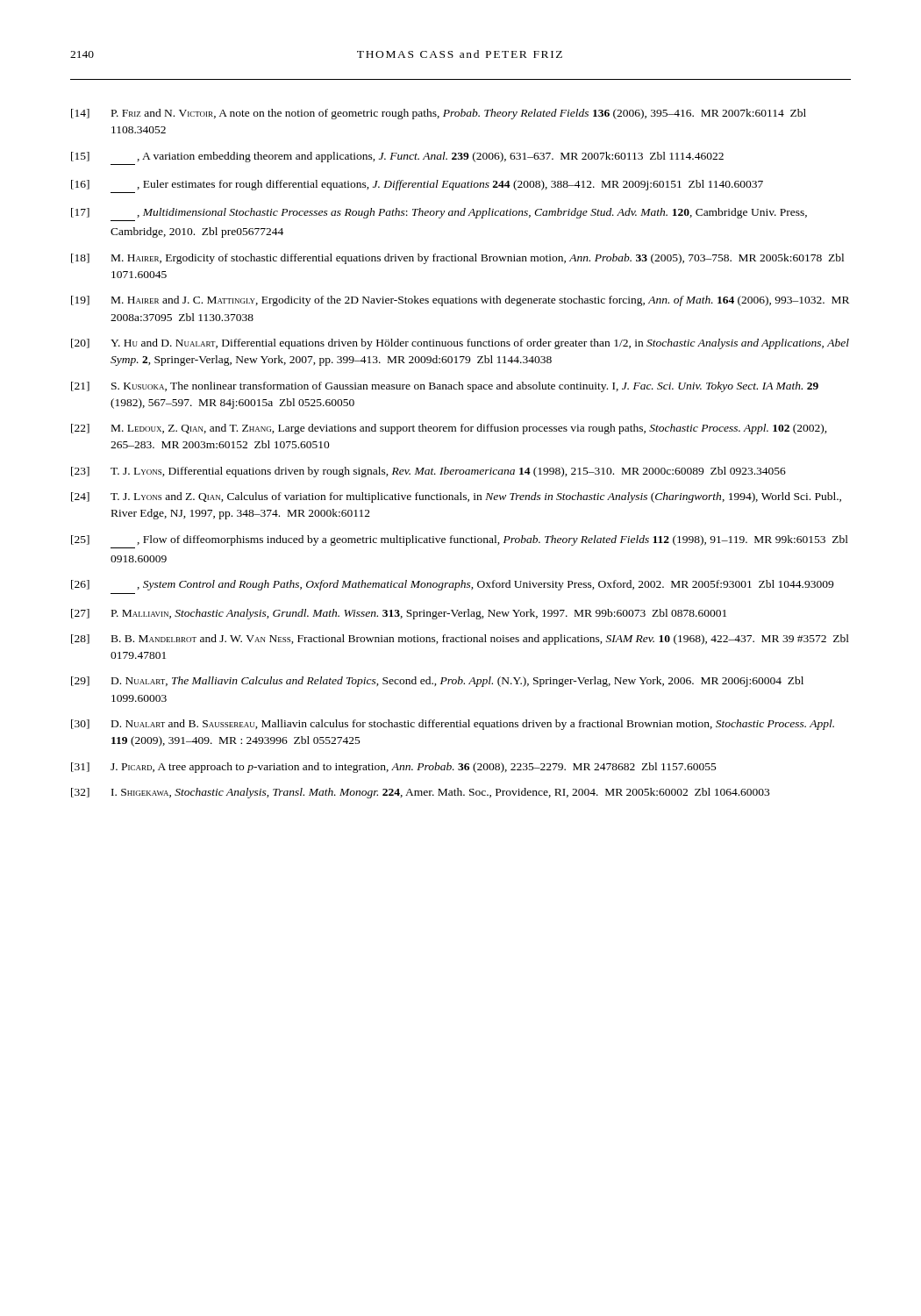Locate the block of text that opens with "[20] Y. Hu and D."
The width and height of the screenshot is (921, 1316).
pyautogui.click(x=460, y=351)
